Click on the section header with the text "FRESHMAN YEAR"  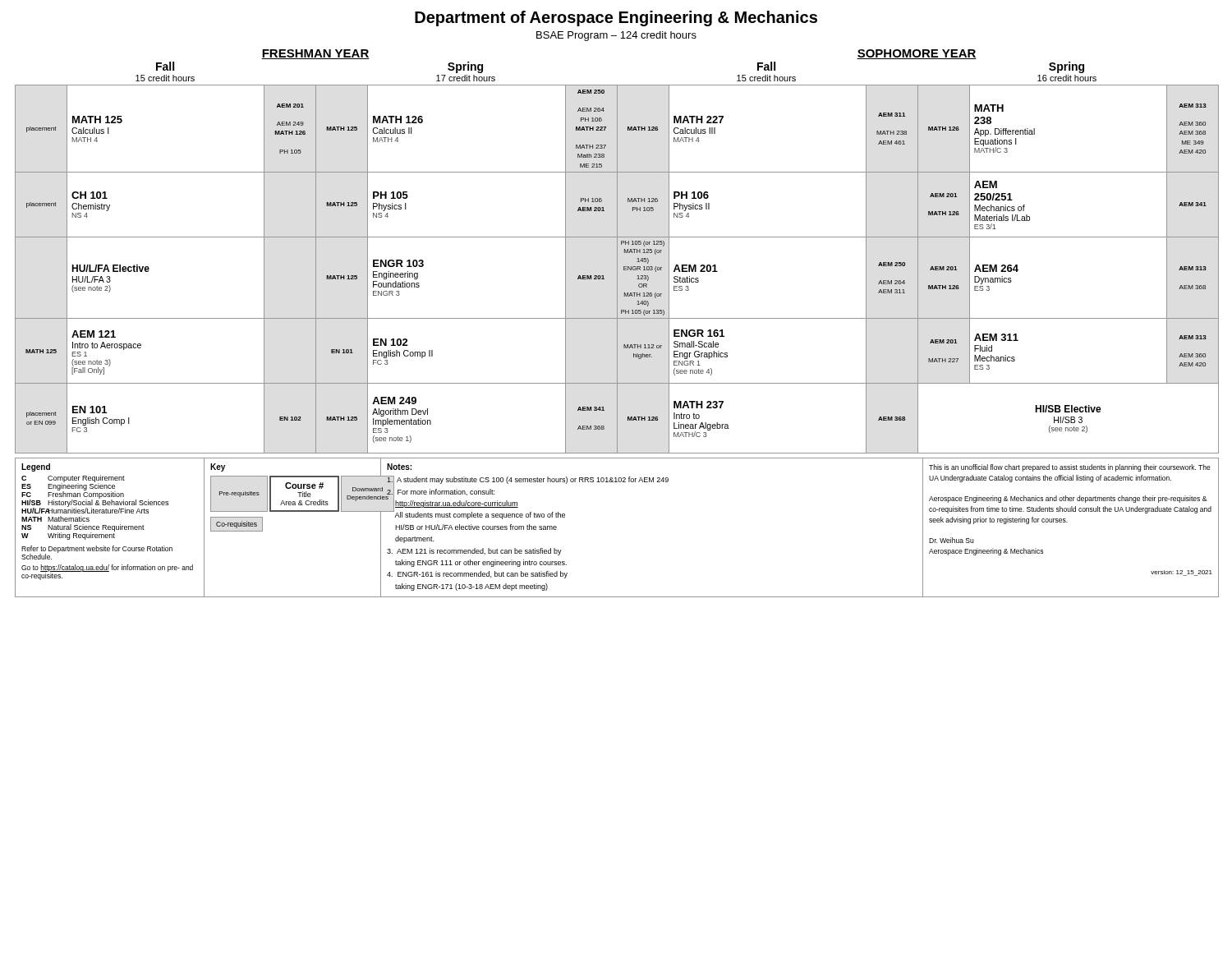[x=315, y=53]
